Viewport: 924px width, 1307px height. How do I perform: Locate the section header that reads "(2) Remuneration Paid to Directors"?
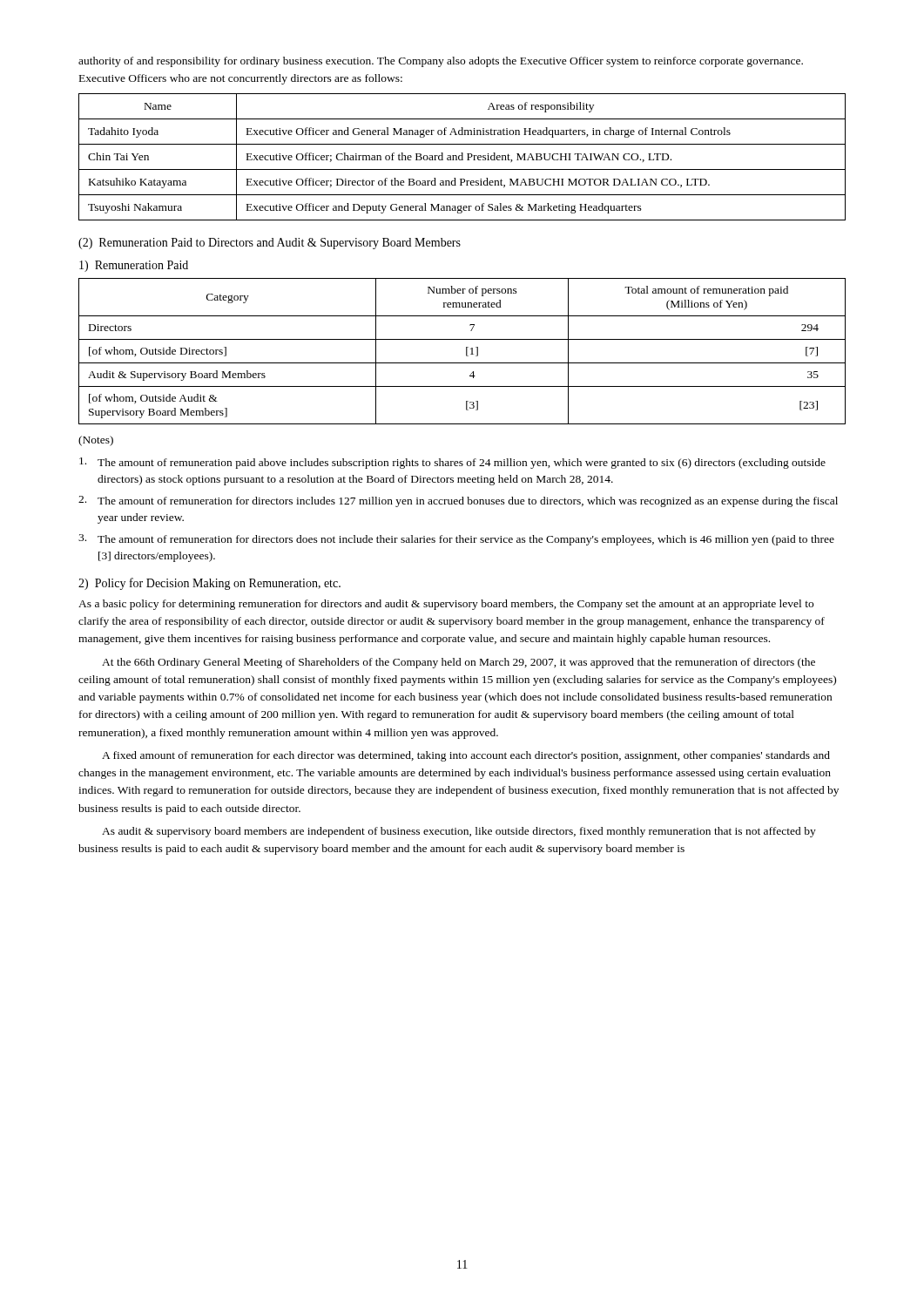point(270,242)
